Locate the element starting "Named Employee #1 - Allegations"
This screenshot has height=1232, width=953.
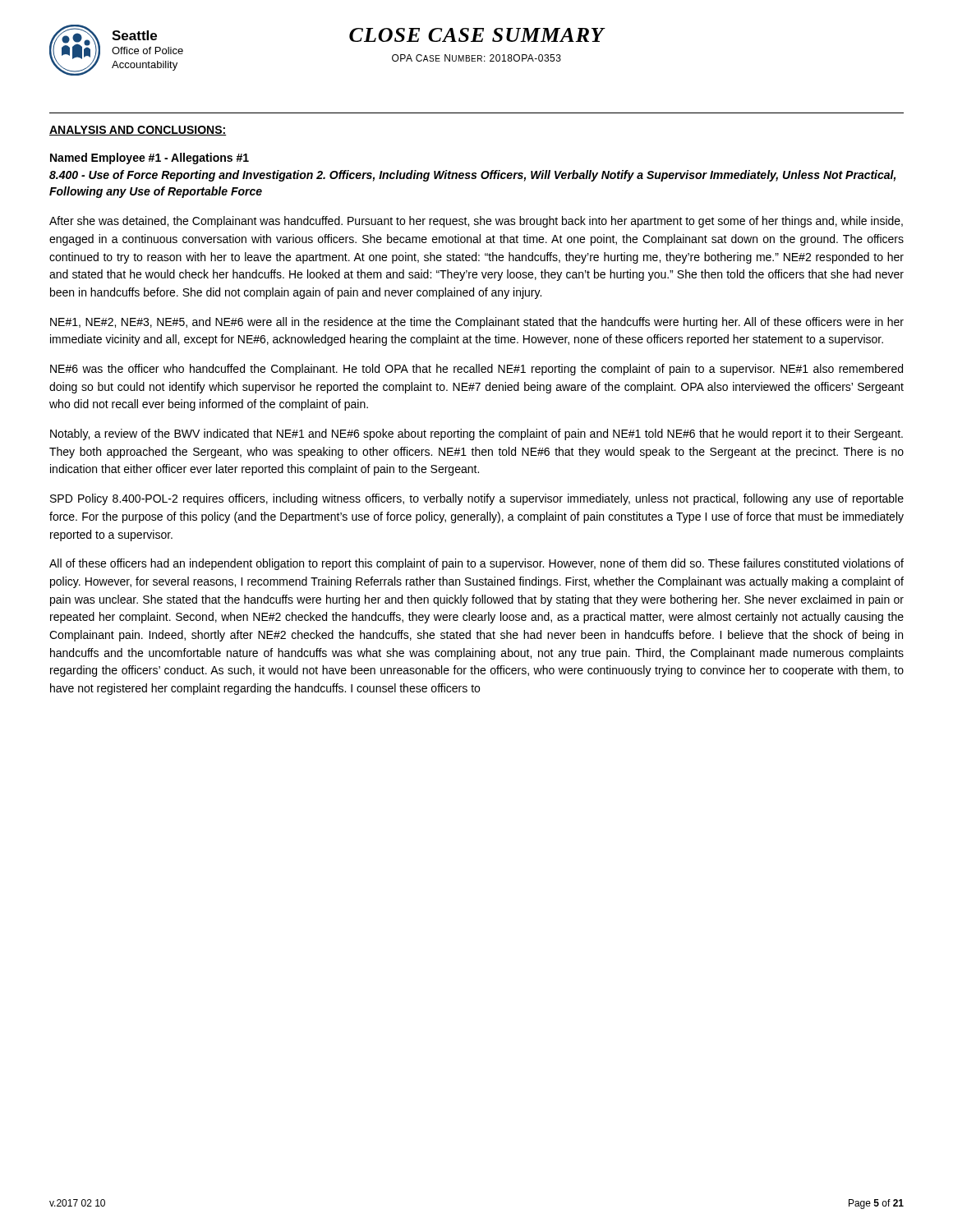click(x=149, y=158)
